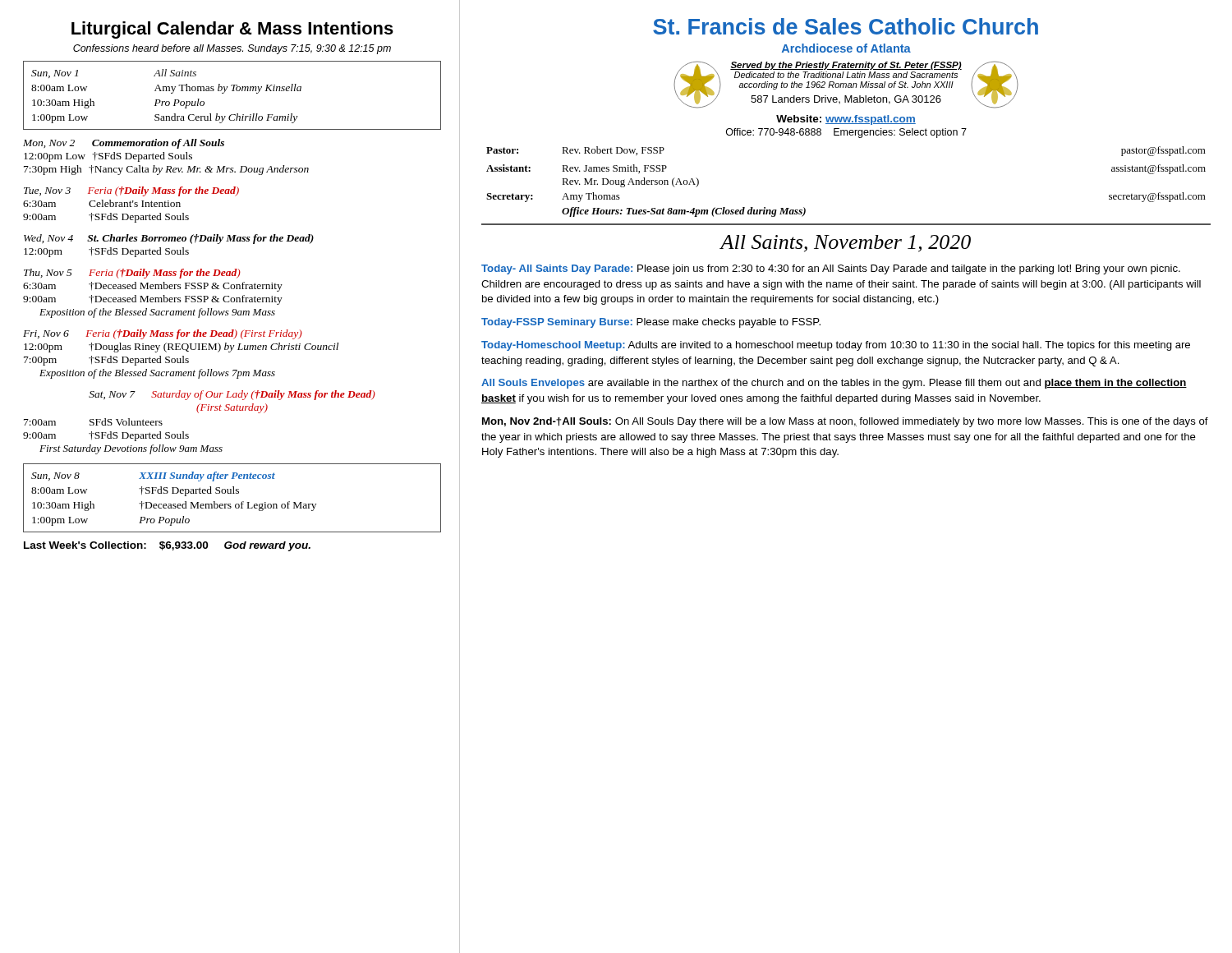Point to the passage starting "All Saints, November 1, 2020"
Image resolution: width=1232 pixels, height=953 pixels.
pos(846,242)
